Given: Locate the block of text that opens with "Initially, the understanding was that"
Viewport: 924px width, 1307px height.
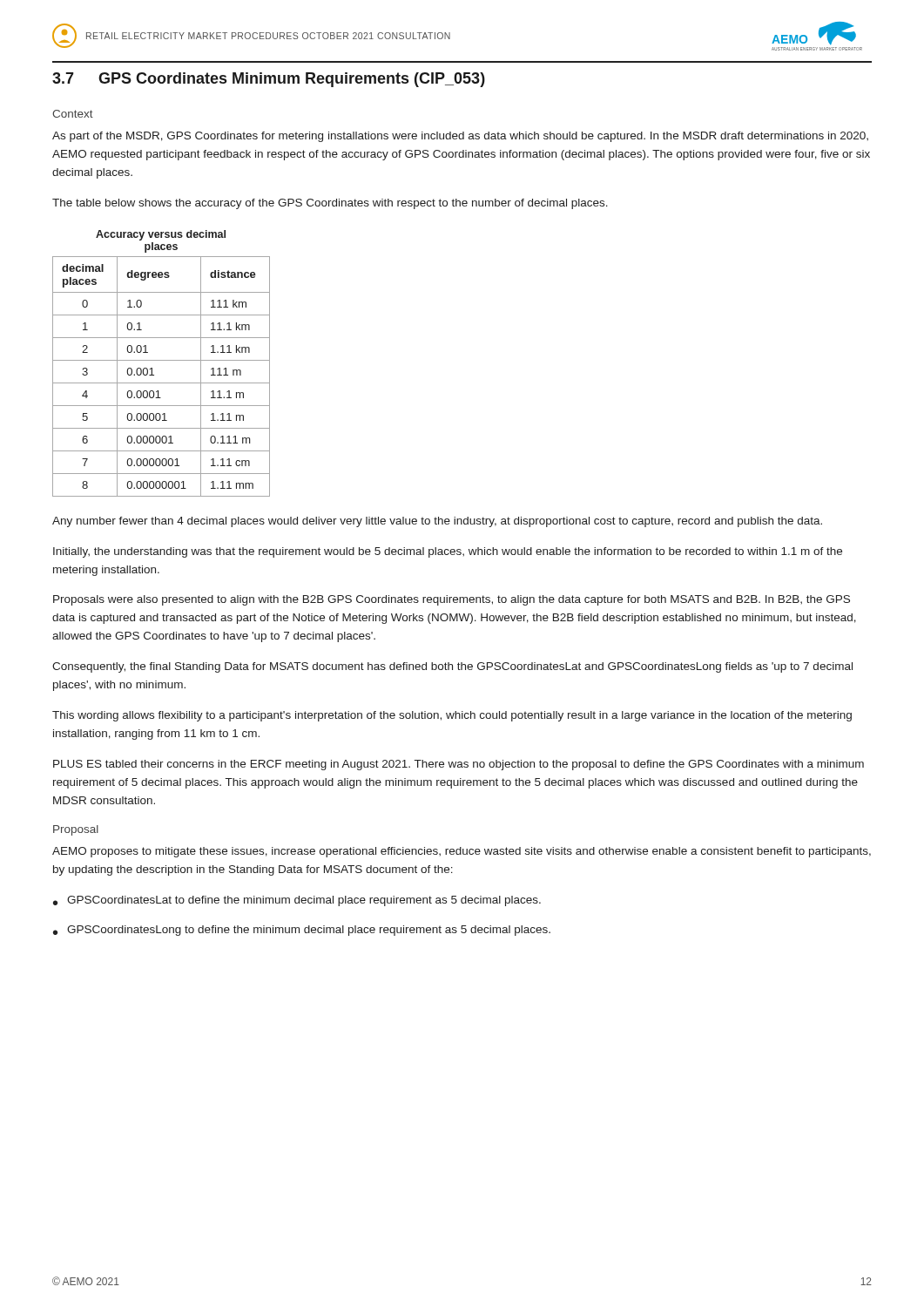Looking at the screenshot, I should [x=448, y=560].
